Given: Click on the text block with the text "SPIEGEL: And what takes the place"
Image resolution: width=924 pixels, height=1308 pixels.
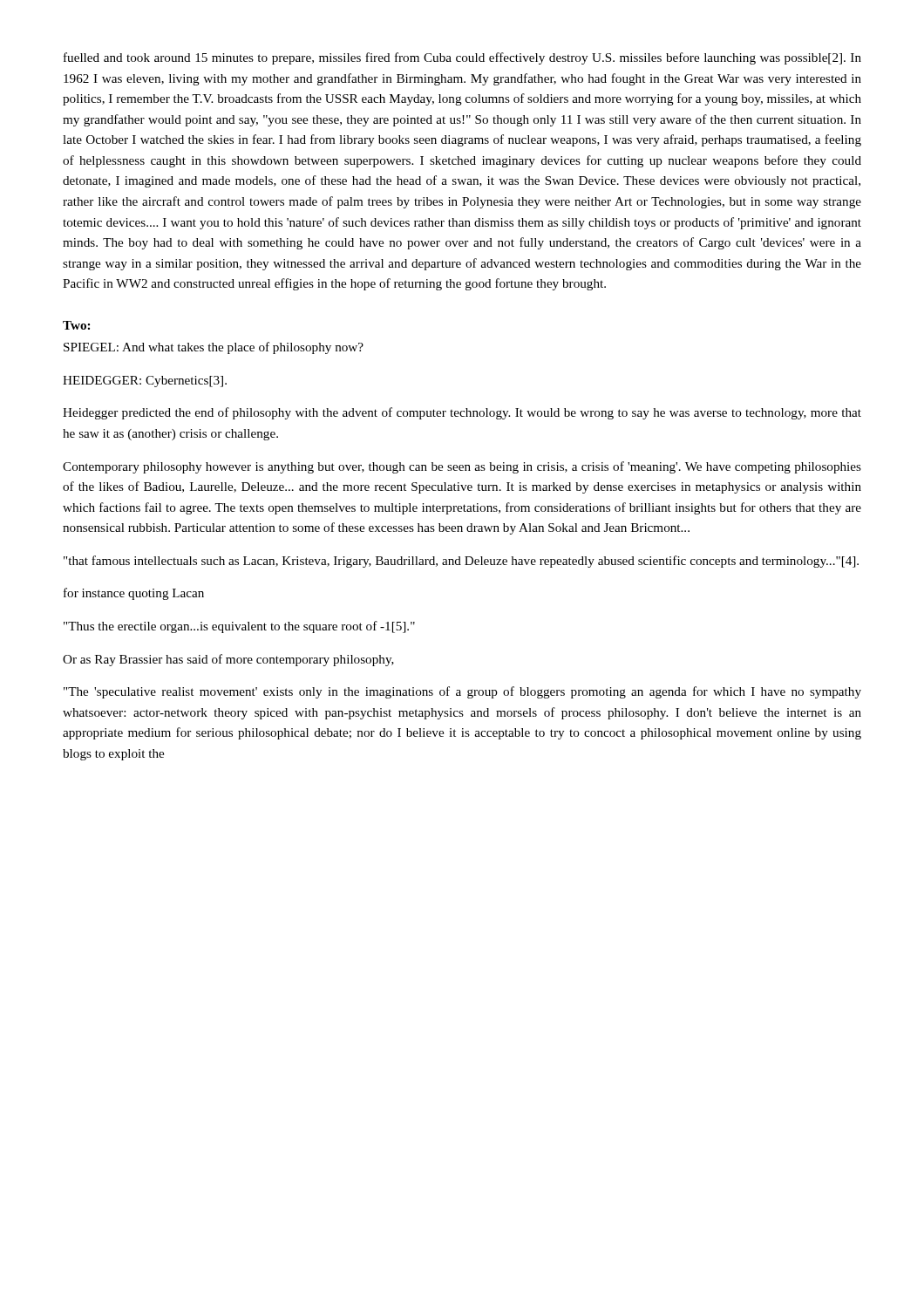Looking at the screenshot, I should (x=213, y=347).
